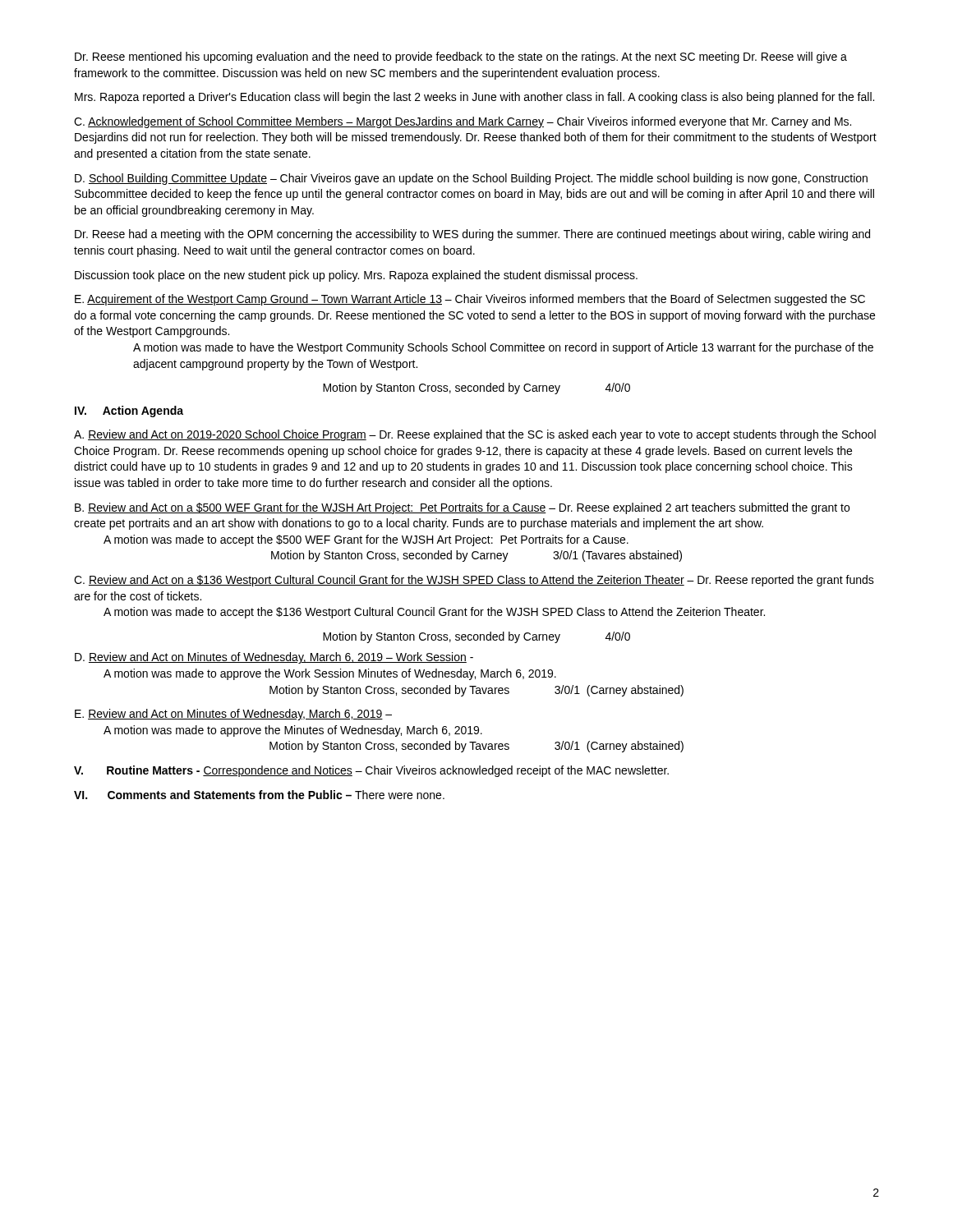This screenshot has height=1232, width=953.
Task: Navigate to the element starting "Discussion took place on the new student"
Action: point(356,275)
